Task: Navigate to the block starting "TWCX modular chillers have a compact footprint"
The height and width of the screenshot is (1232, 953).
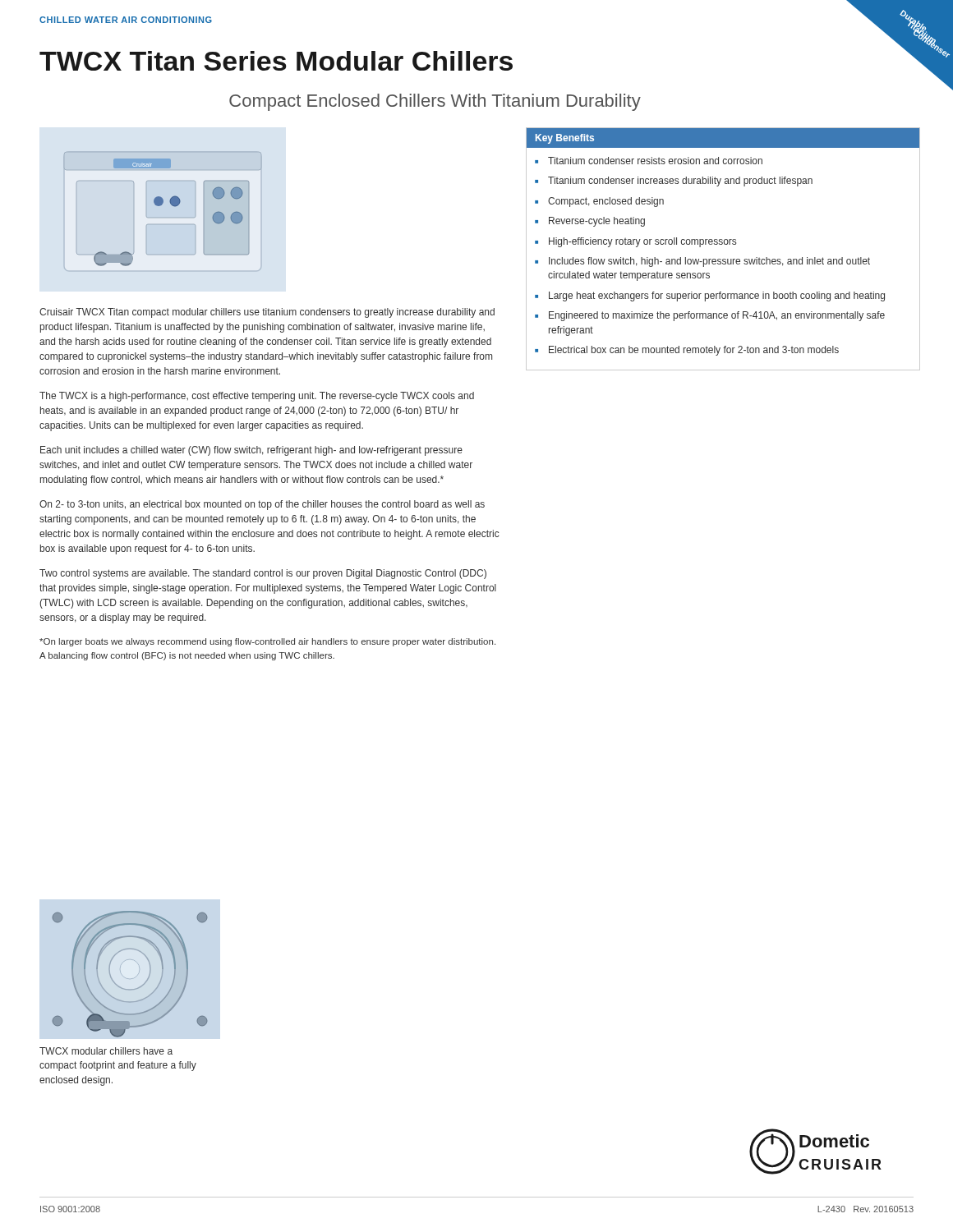Action: (x=118, y=1066)
